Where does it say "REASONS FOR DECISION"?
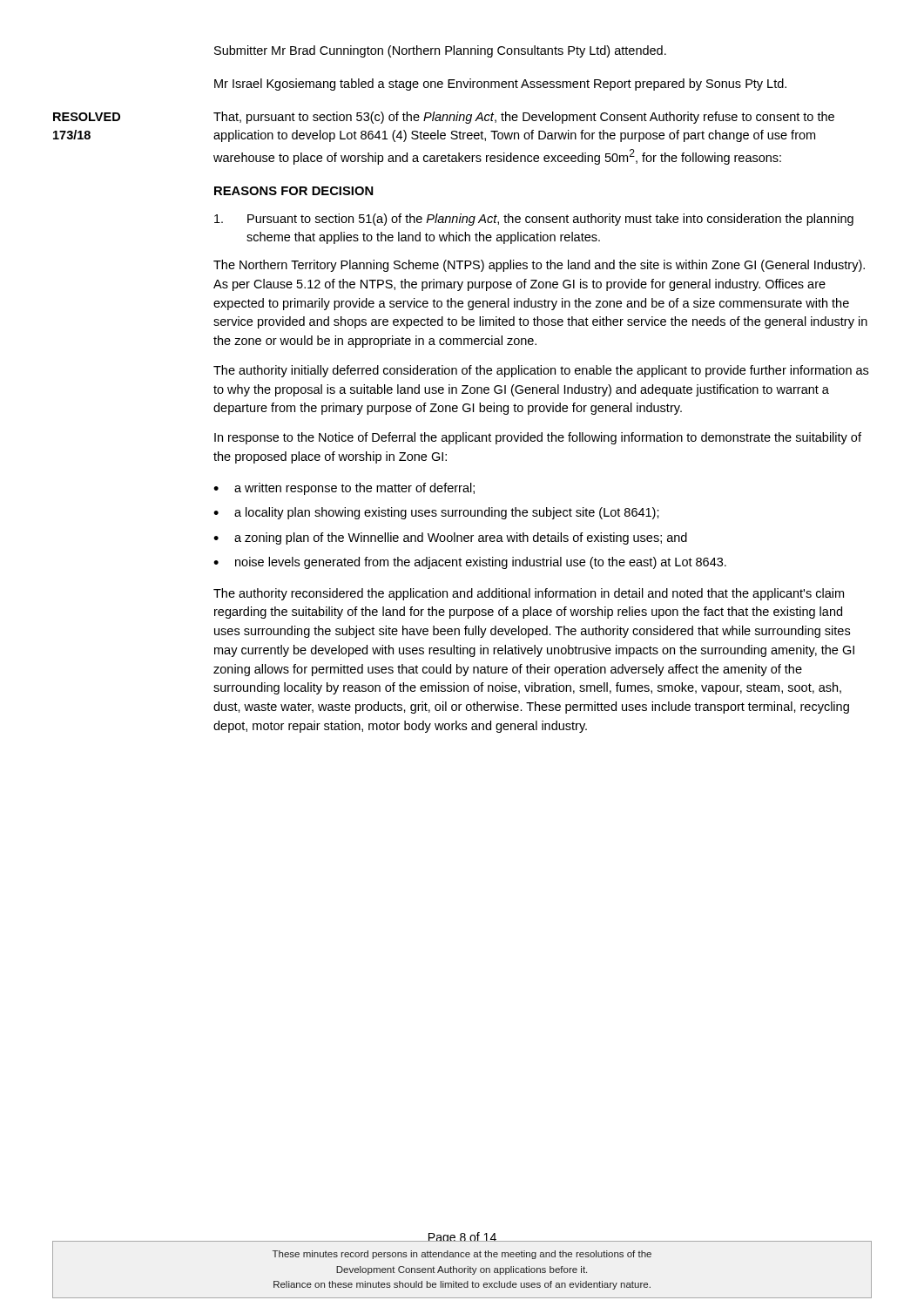924x1307 pixels. point(294,190)
